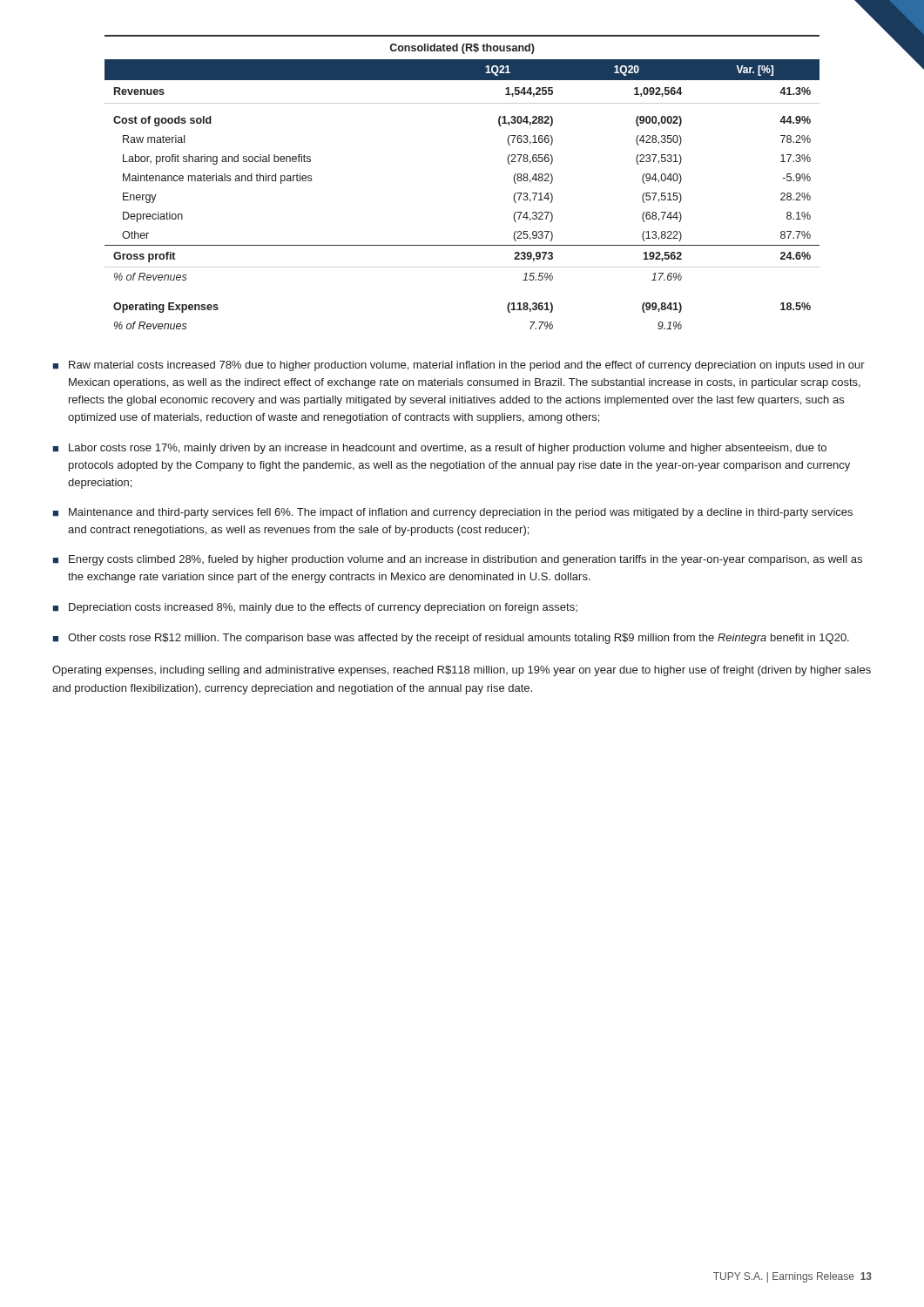Click on the text starting "■ Raw material costs increased 78%"

tap(462, 392)
